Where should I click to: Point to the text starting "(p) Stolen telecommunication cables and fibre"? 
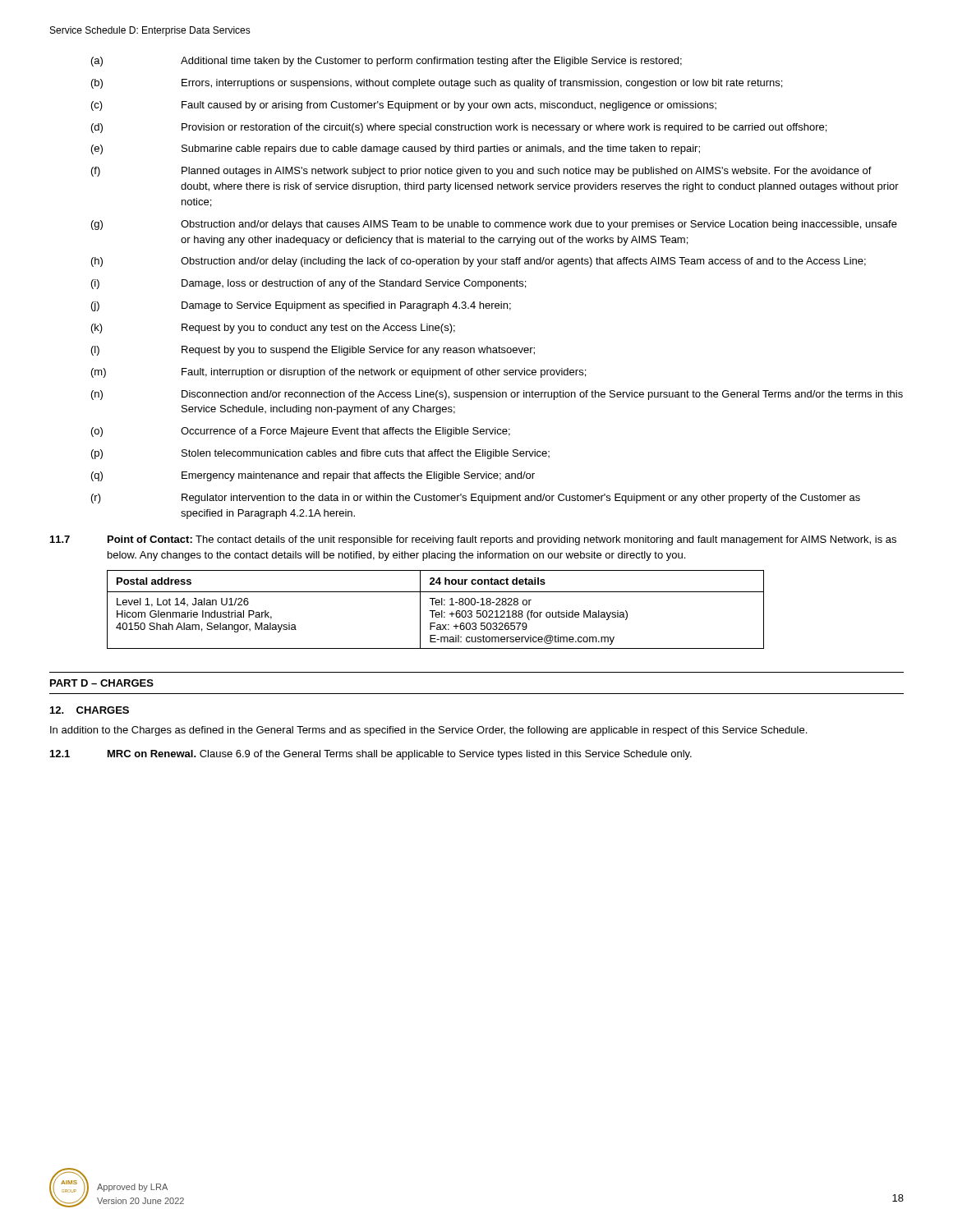pos(476,454)
